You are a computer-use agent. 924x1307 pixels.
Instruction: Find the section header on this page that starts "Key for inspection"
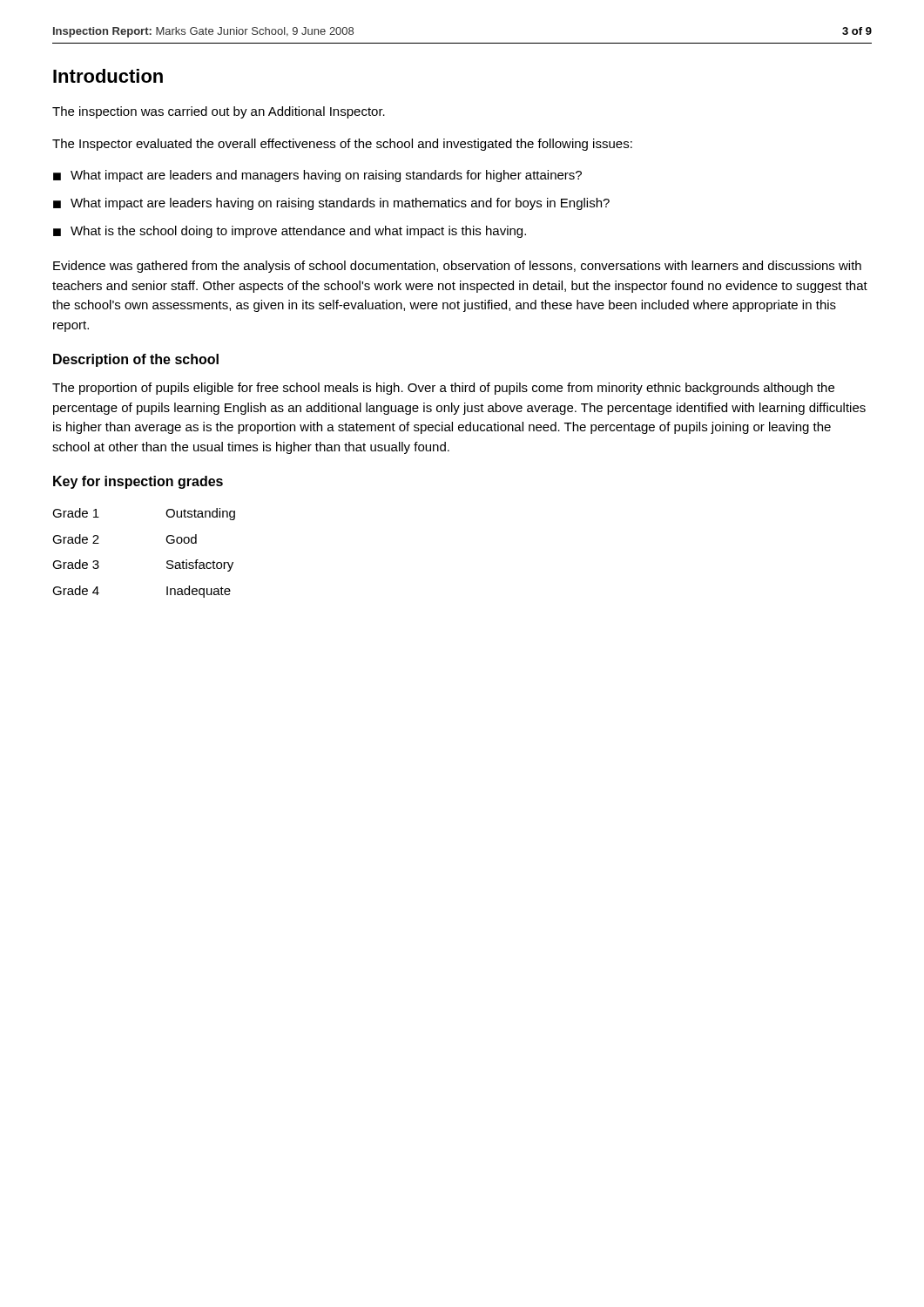(138, 481)
